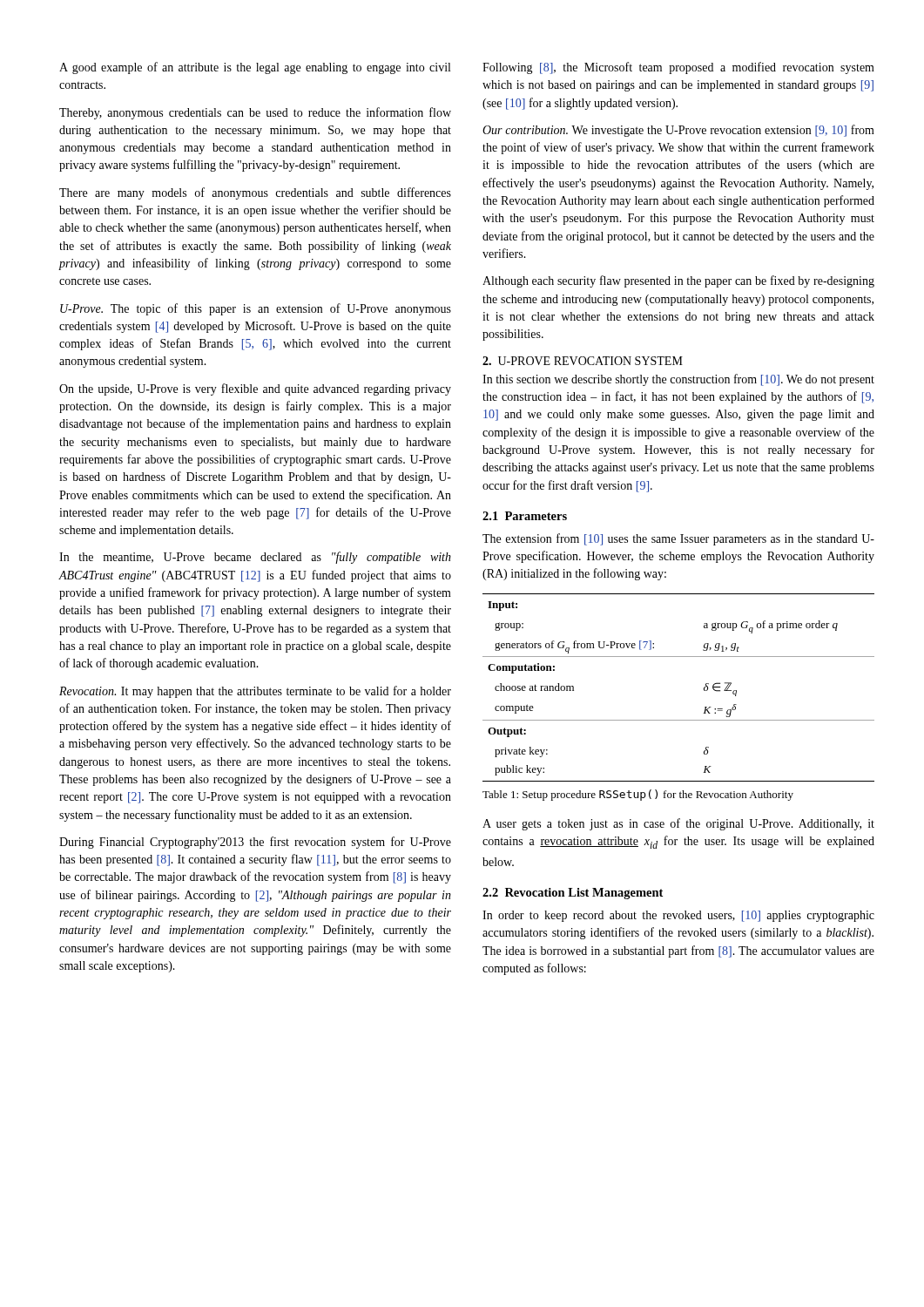Navigate to the text starting "In this section we describe shortly the construction"

pos(678,433)
